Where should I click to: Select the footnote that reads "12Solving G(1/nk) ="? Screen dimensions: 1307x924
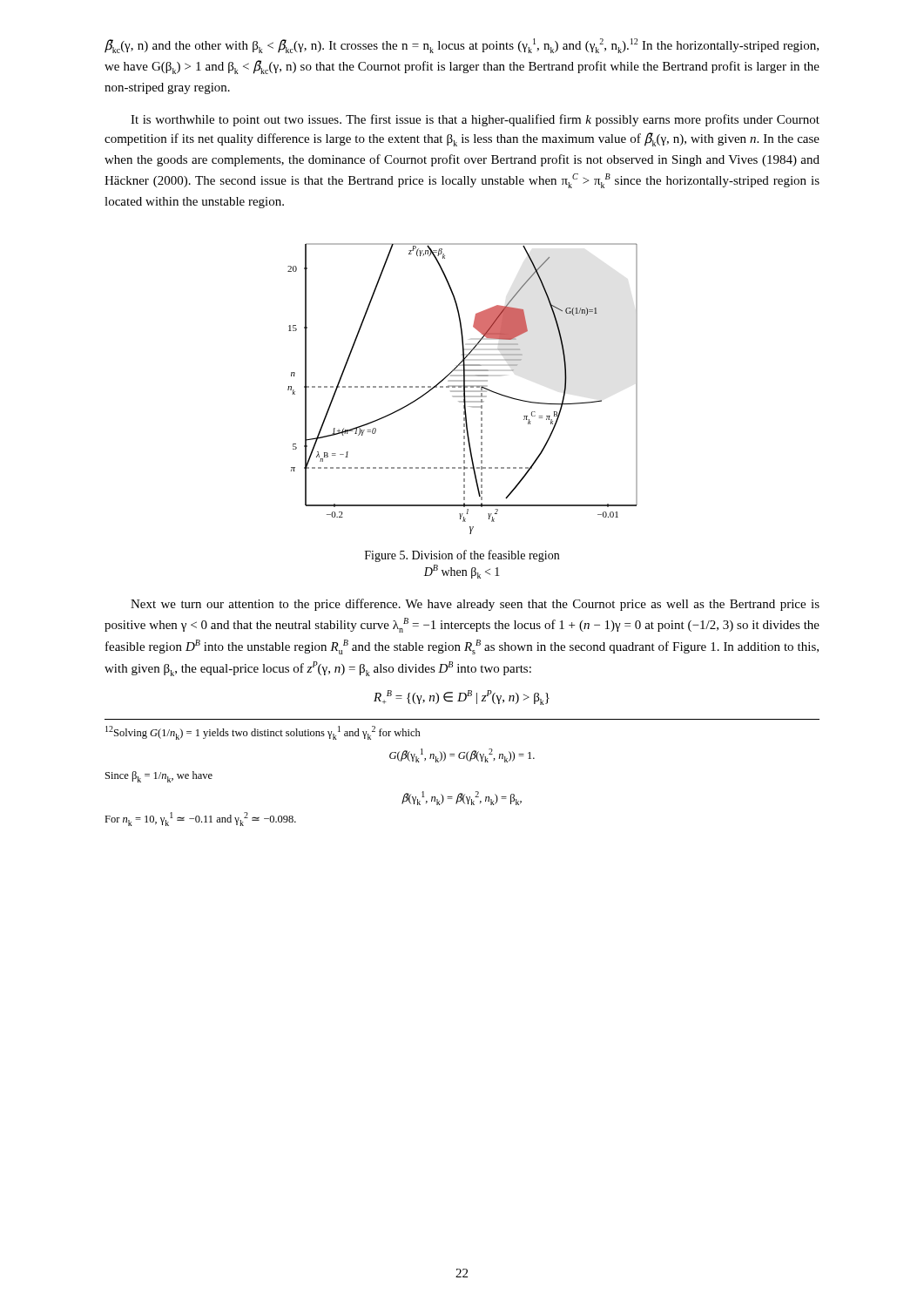(263, 733)
